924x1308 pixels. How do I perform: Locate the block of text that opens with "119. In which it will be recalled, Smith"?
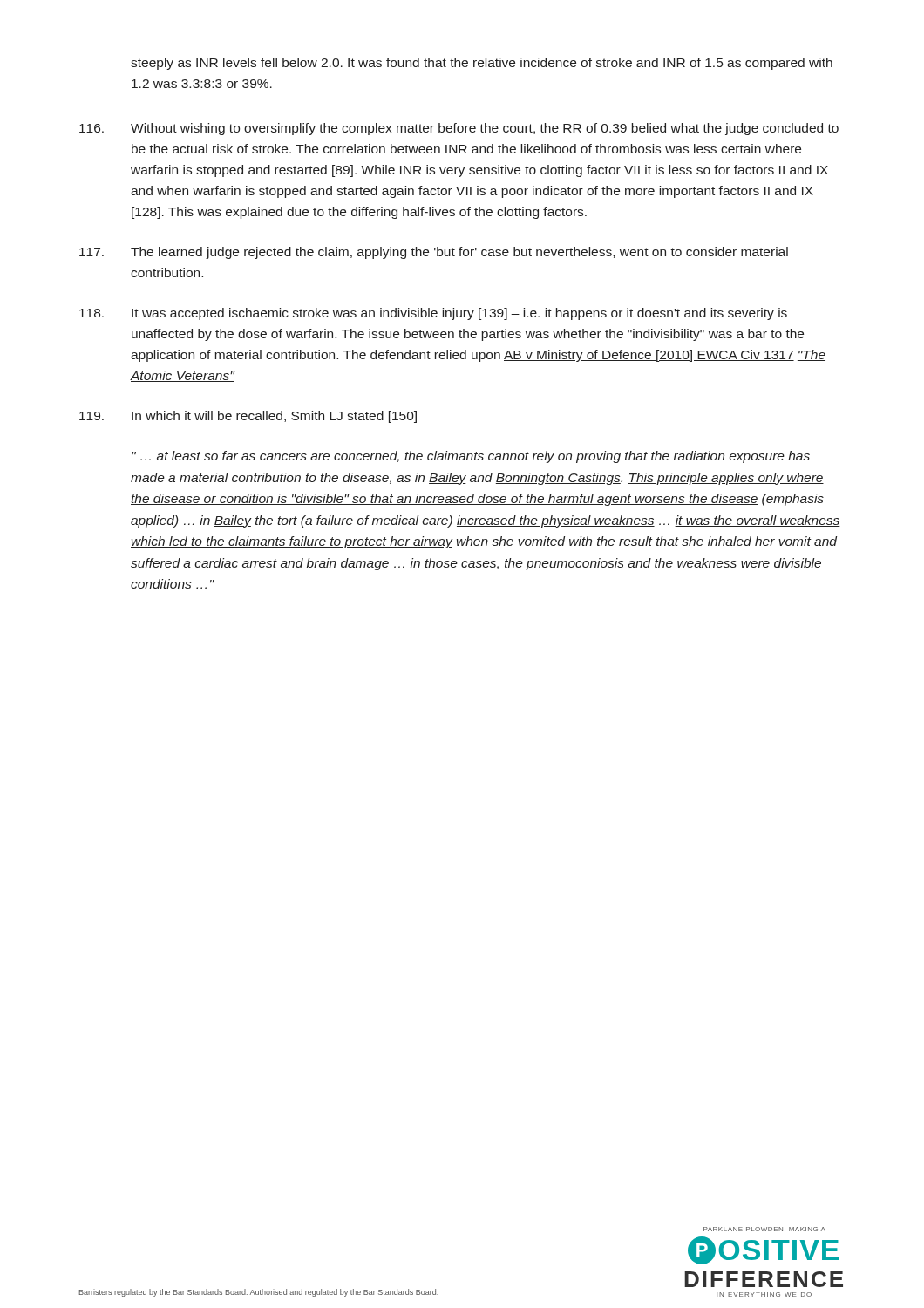248,417
